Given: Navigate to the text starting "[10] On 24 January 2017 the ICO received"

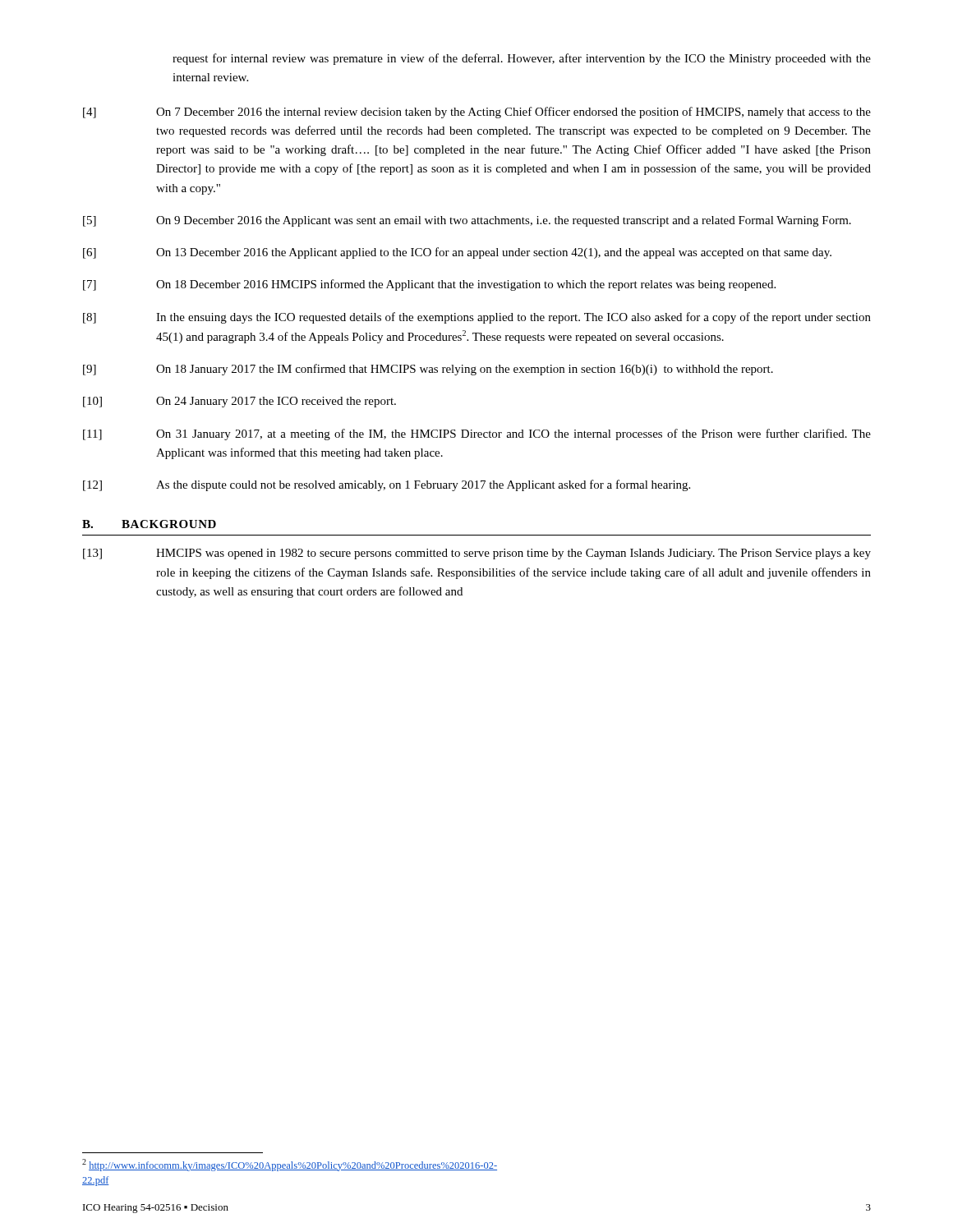Looking at the screenshot, I should pyautogui.click(x=239, y=402).
